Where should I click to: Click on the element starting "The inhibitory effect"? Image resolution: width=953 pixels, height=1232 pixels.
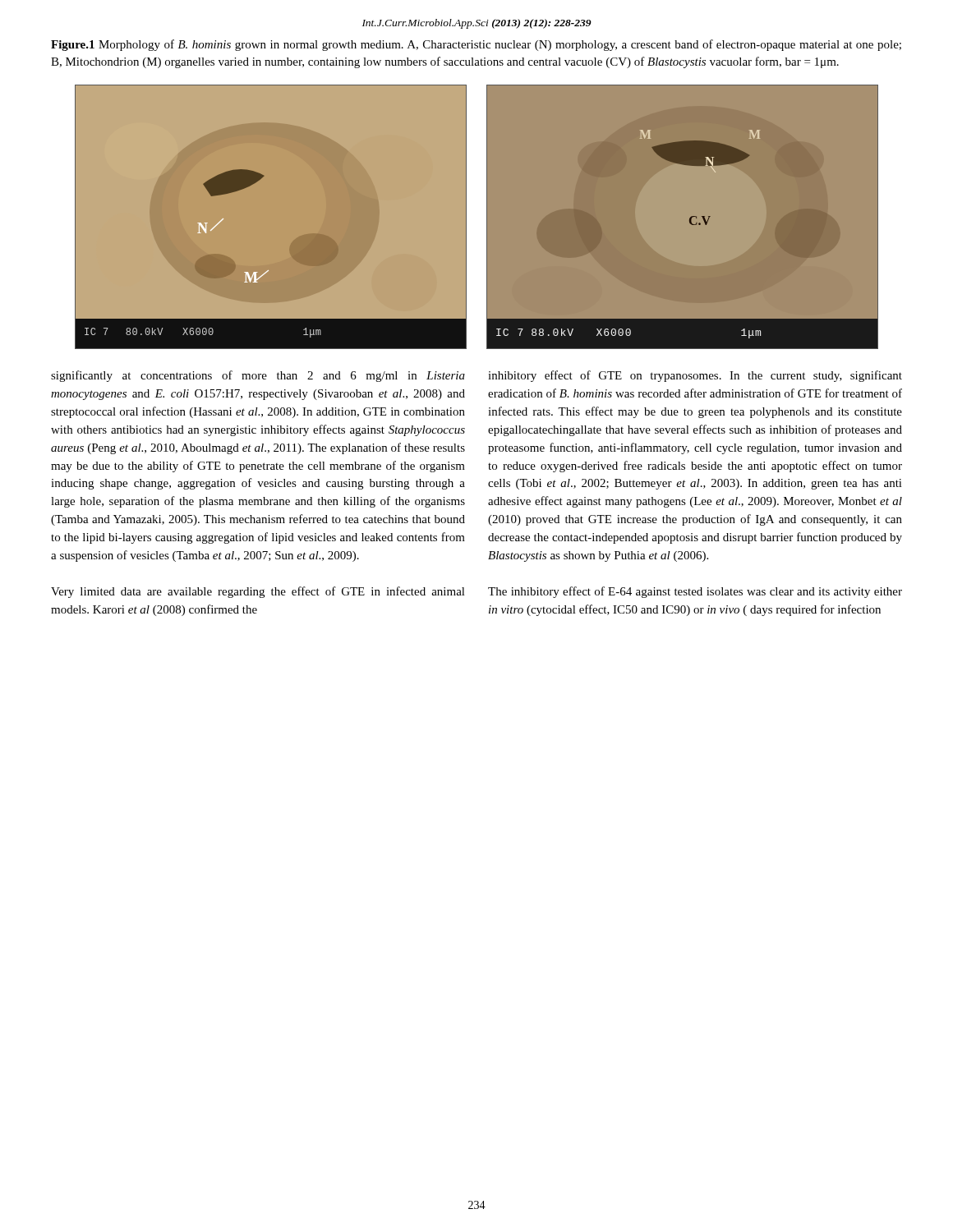tap(695, 601)
